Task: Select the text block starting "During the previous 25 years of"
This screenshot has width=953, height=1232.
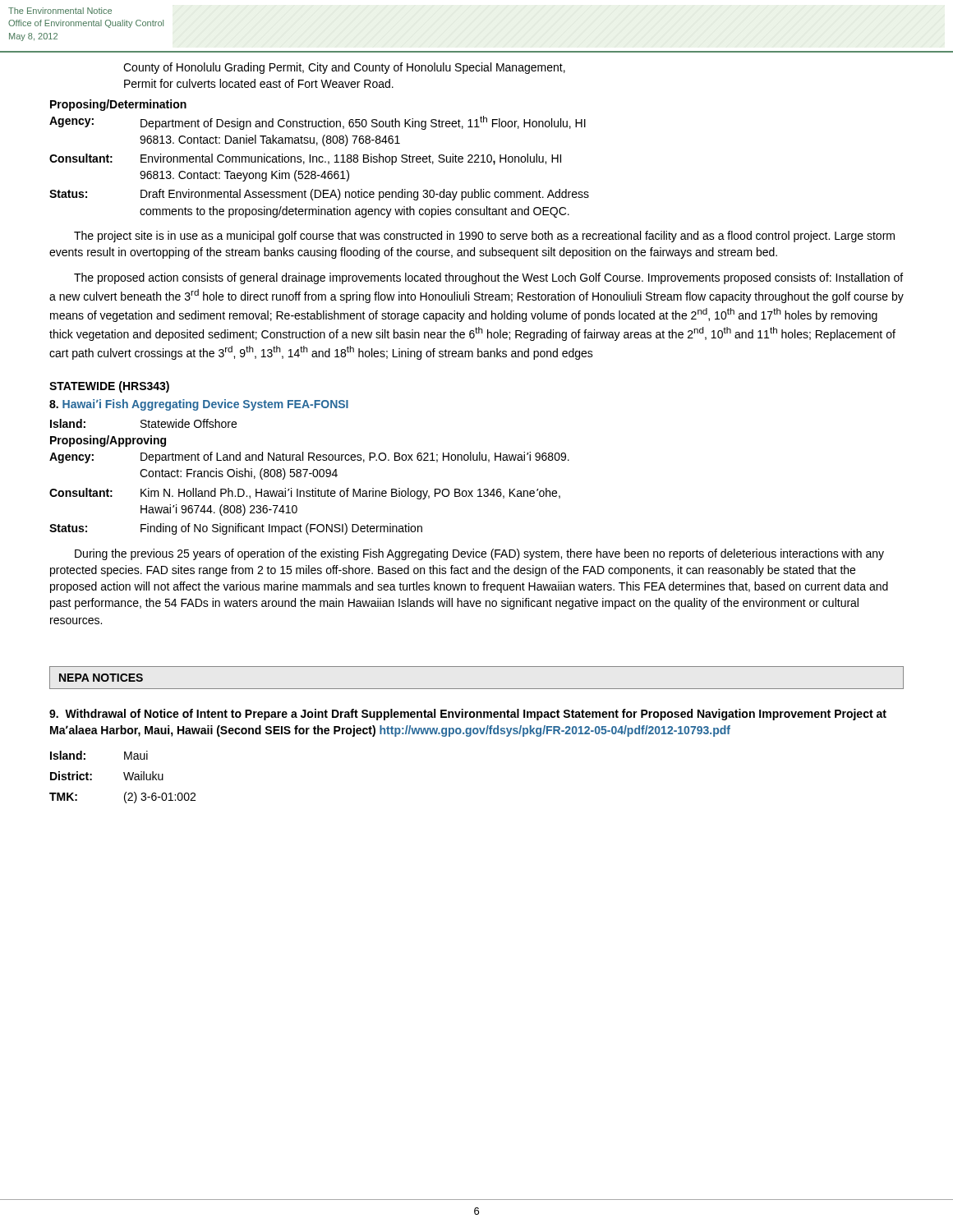Action: point(469,587)
